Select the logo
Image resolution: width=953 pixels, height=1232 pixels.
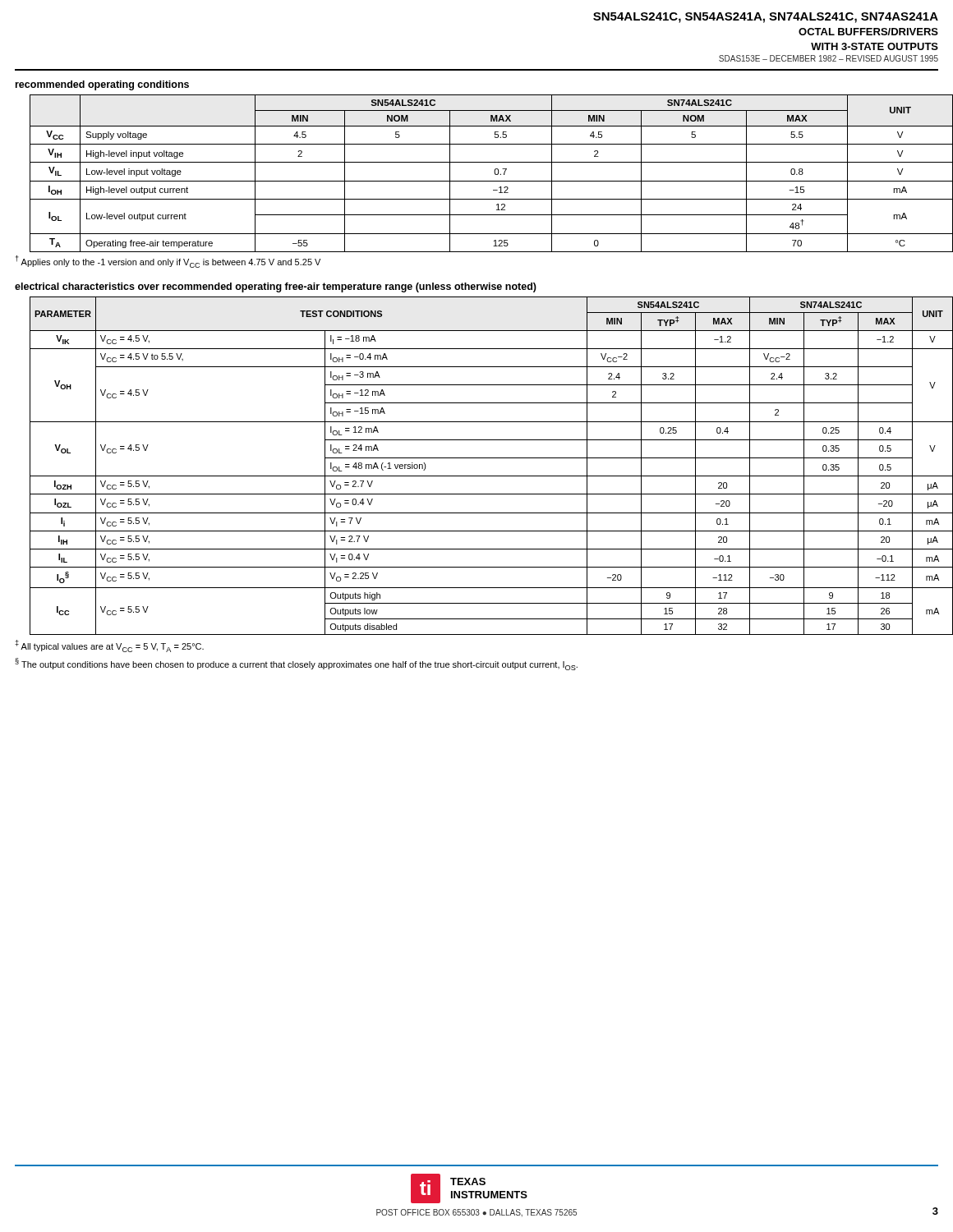click(x=476, y=1194)
